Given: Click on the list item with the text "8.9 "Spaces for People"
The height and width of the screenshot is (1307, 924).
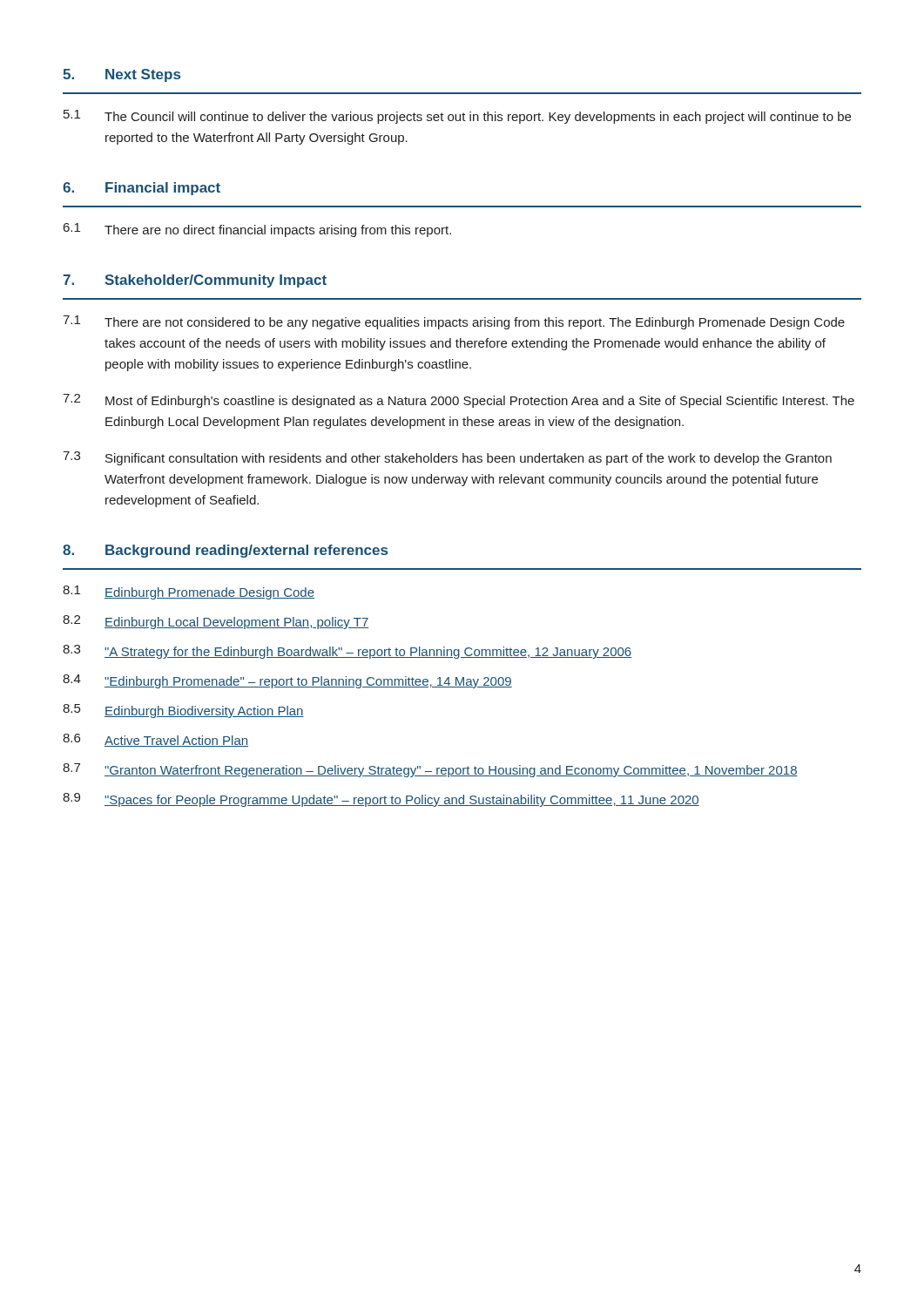Looking at the screenshot, I should coord(462,800).
